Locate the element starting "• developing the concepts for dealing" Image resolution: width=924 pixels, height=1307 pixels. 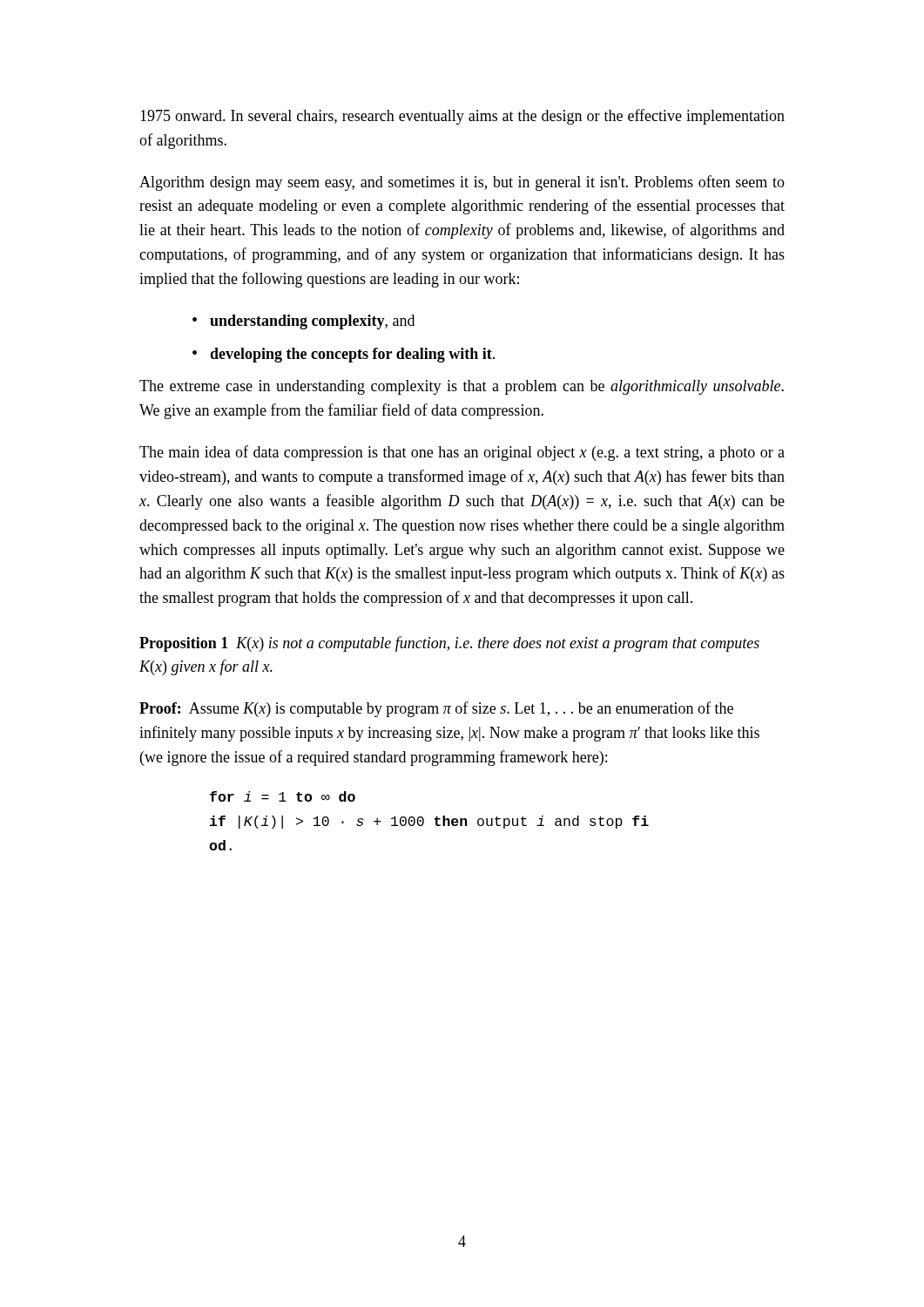click(x=344, y=354)
